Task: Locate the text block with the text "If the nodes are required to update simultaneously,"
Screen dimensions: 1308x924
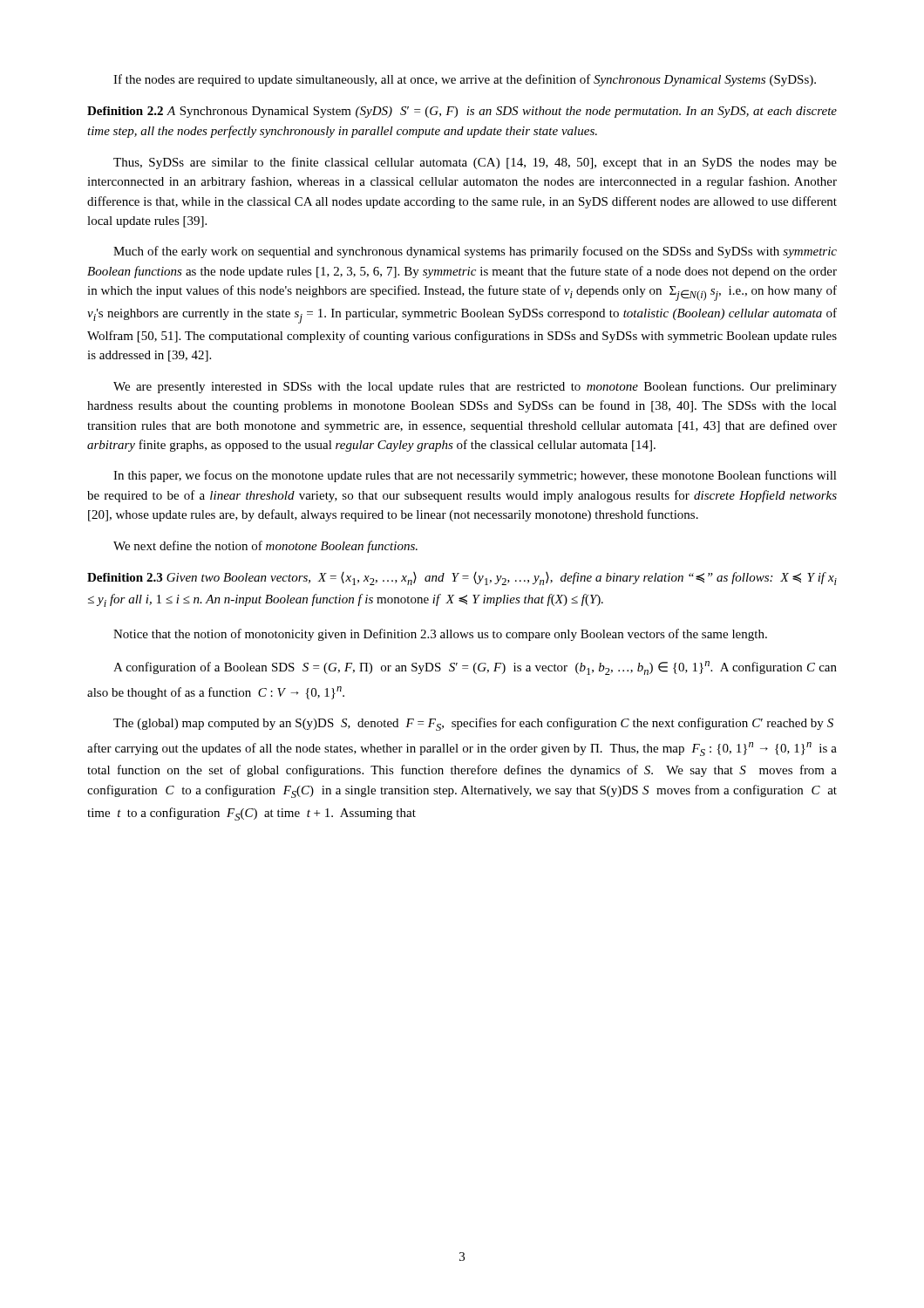Action: (462, 80)
